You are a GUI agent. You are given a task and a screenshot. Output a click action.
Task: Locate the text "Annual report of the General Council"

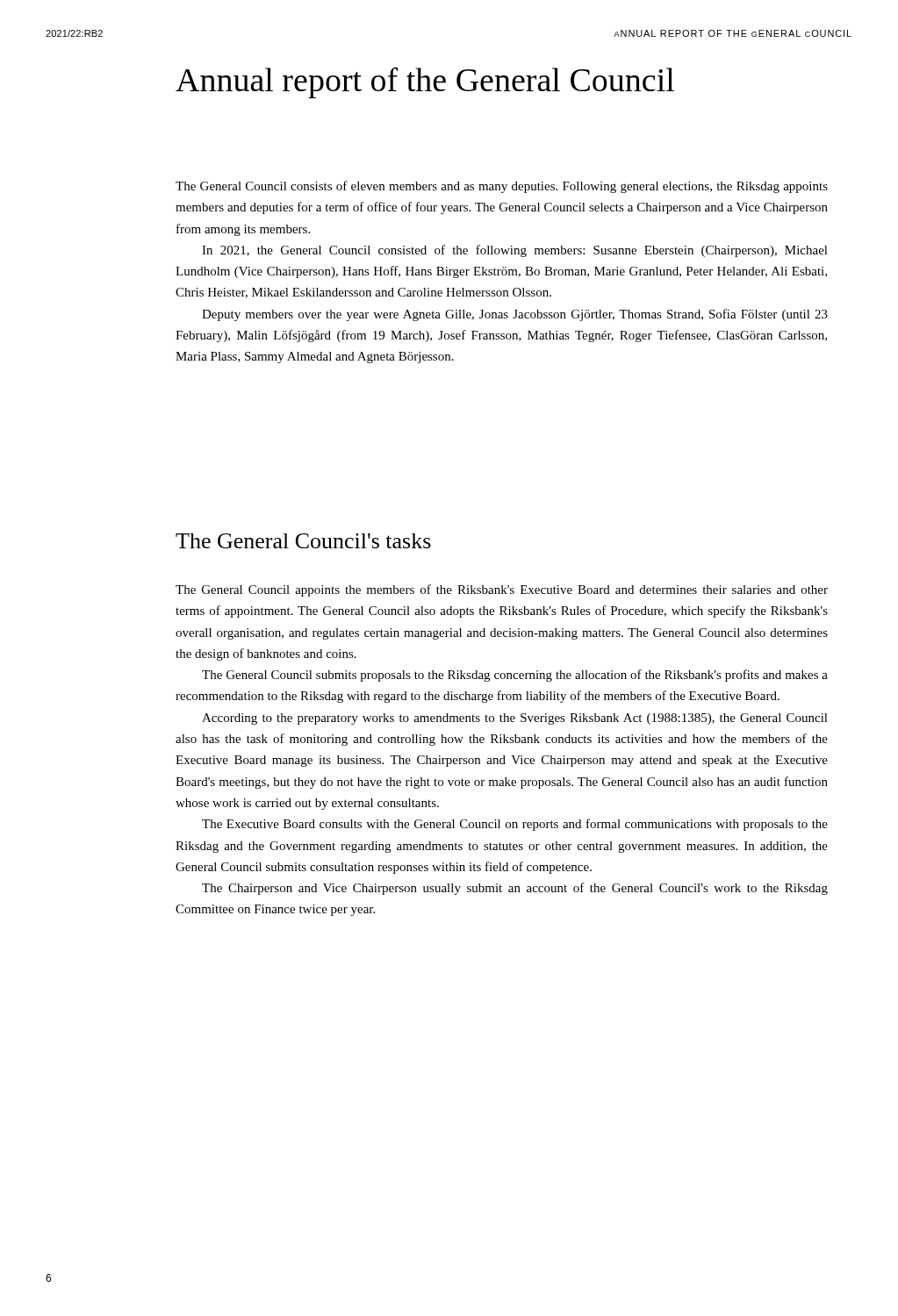[x=425, y=80]
